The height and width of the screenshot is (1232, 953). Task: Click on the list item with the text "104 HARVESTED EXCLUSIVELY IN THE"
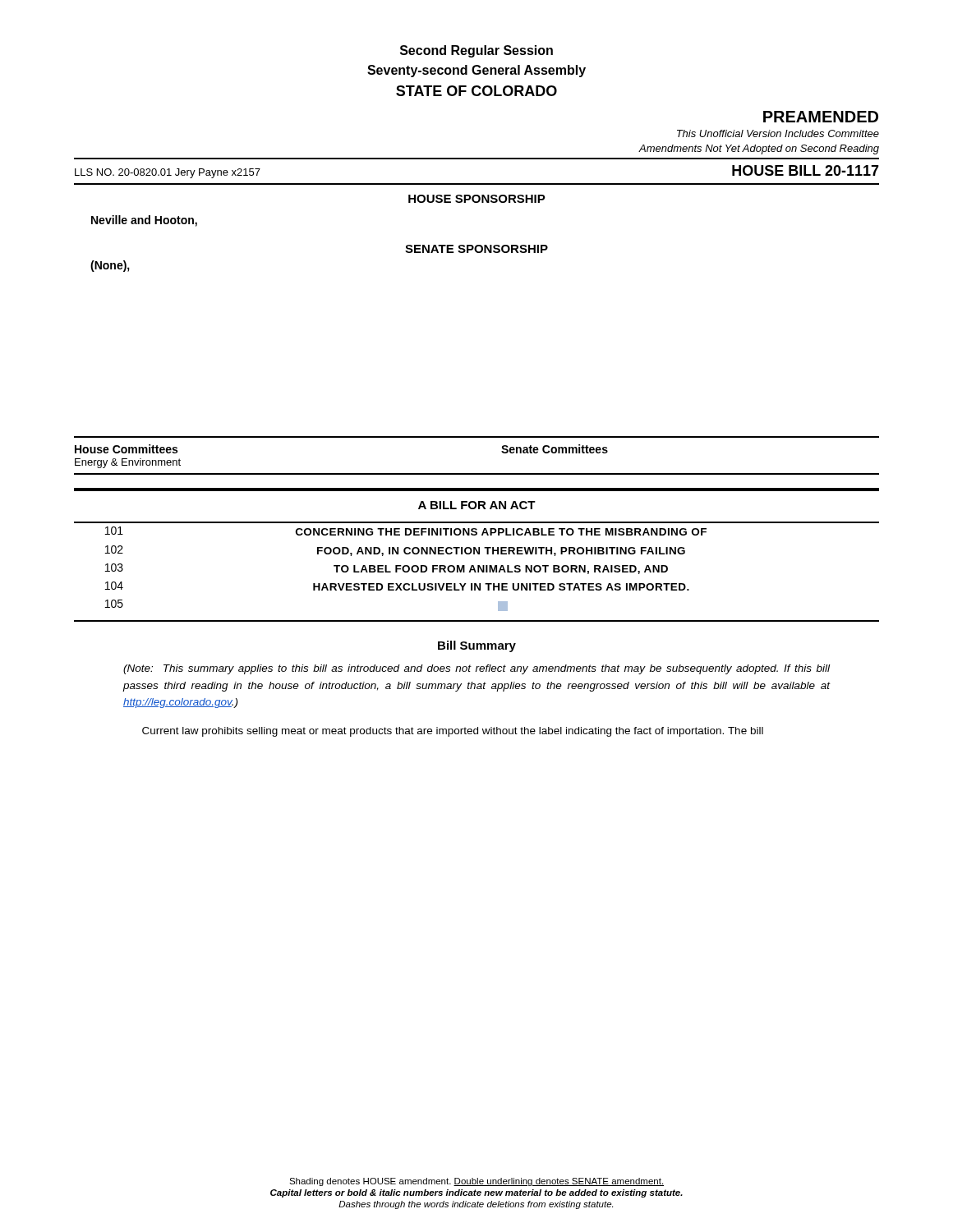[476, 587]
